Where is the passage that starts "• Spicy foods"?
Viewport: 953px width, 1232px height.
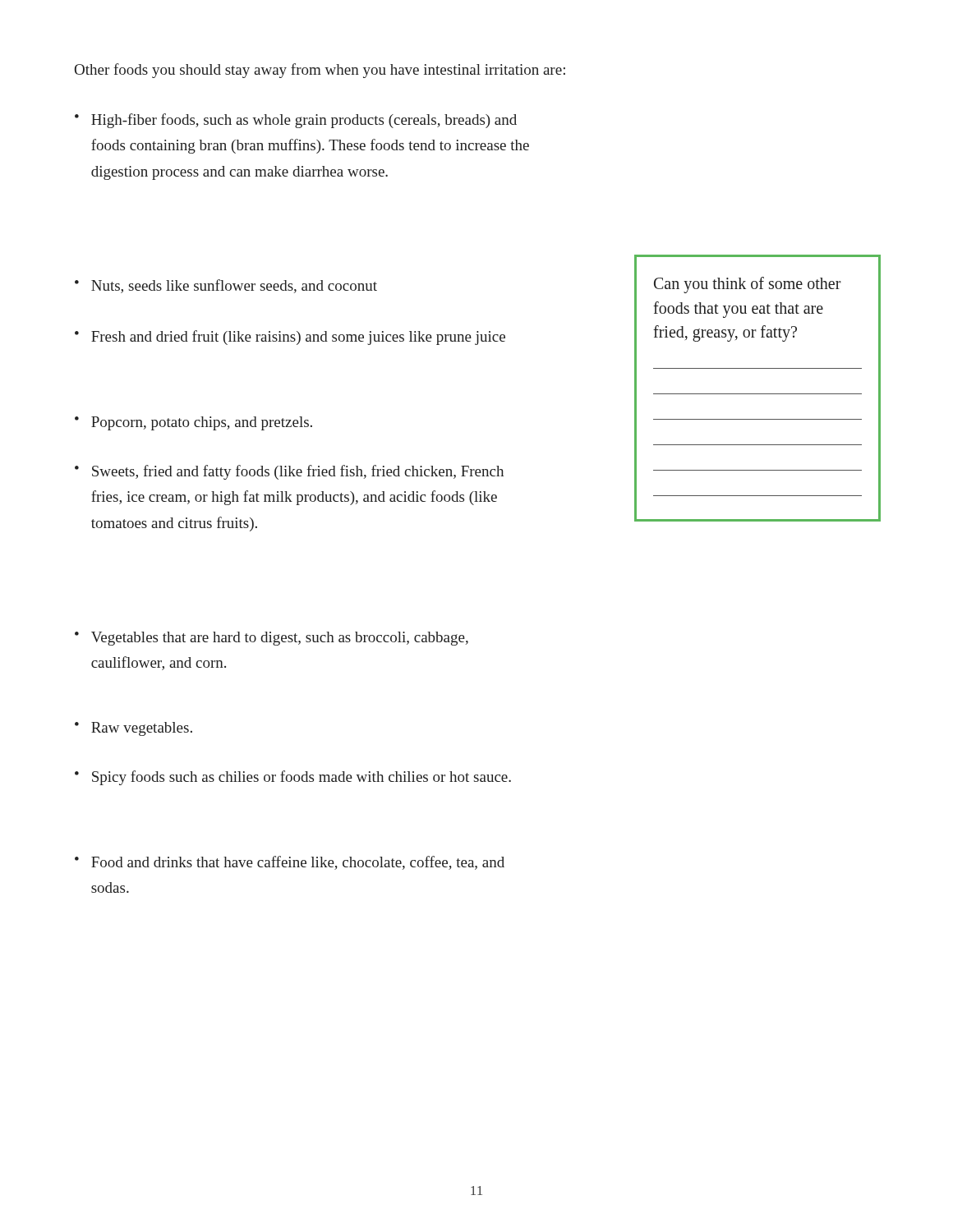coord(293,777)
